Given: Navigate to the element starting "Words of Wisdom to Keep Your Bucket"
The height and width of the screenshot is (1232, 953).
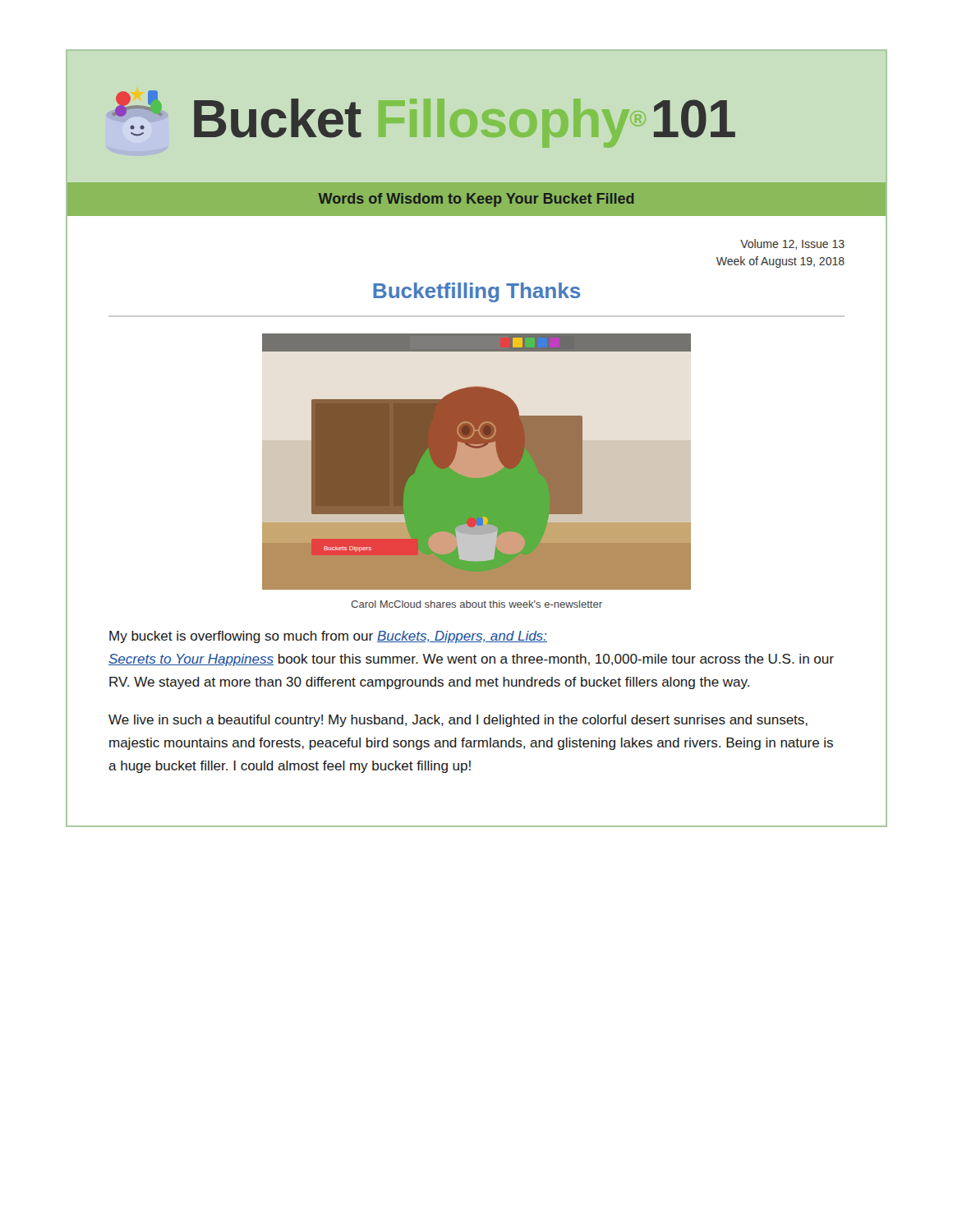Looking at the screenshot, I should click(476, 199).
